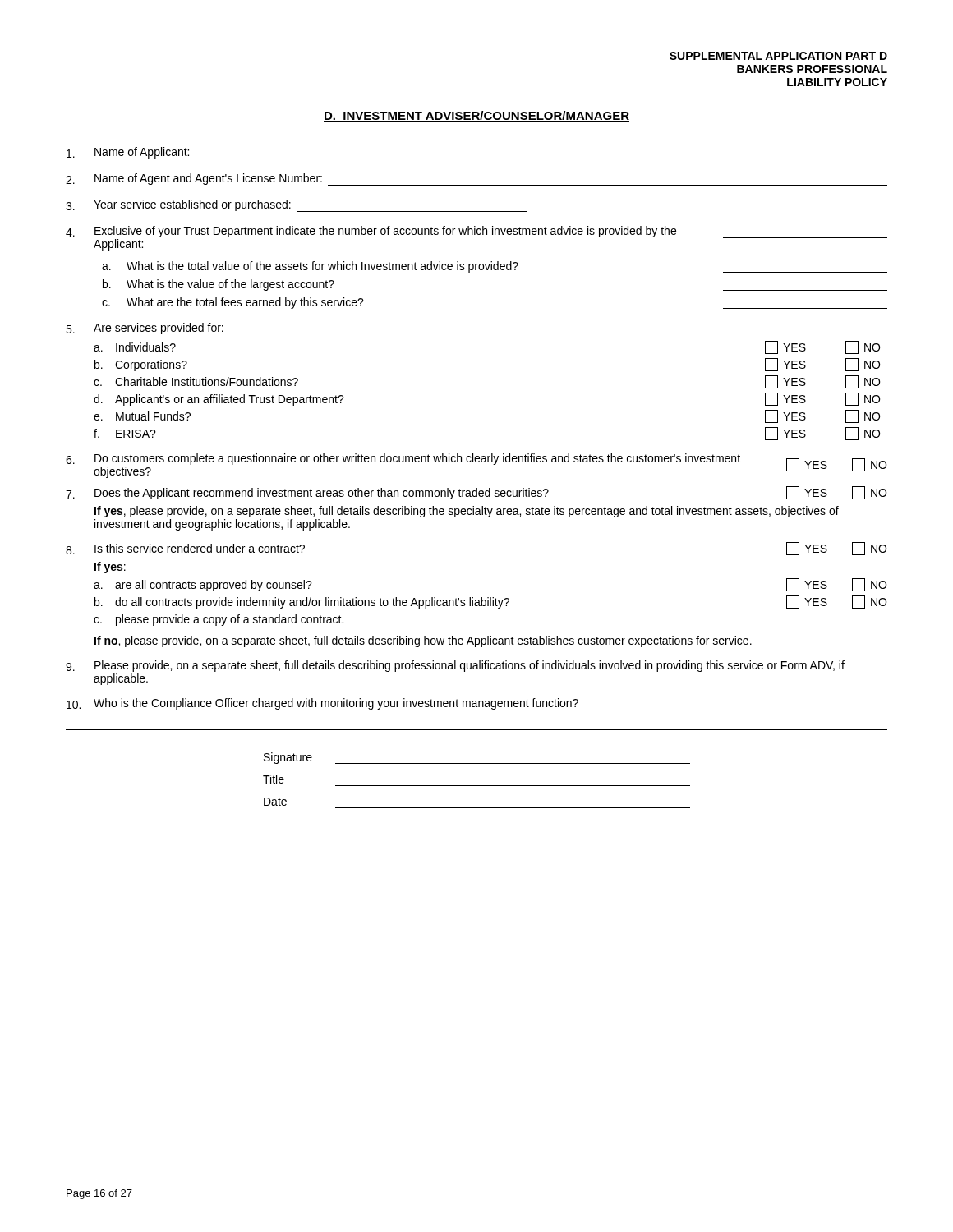Locate the section header that opens with "SUPPLEMENTAL APPLICATION PART"
Viewport: 953px width, 1232px height.
tap(778, 56)
